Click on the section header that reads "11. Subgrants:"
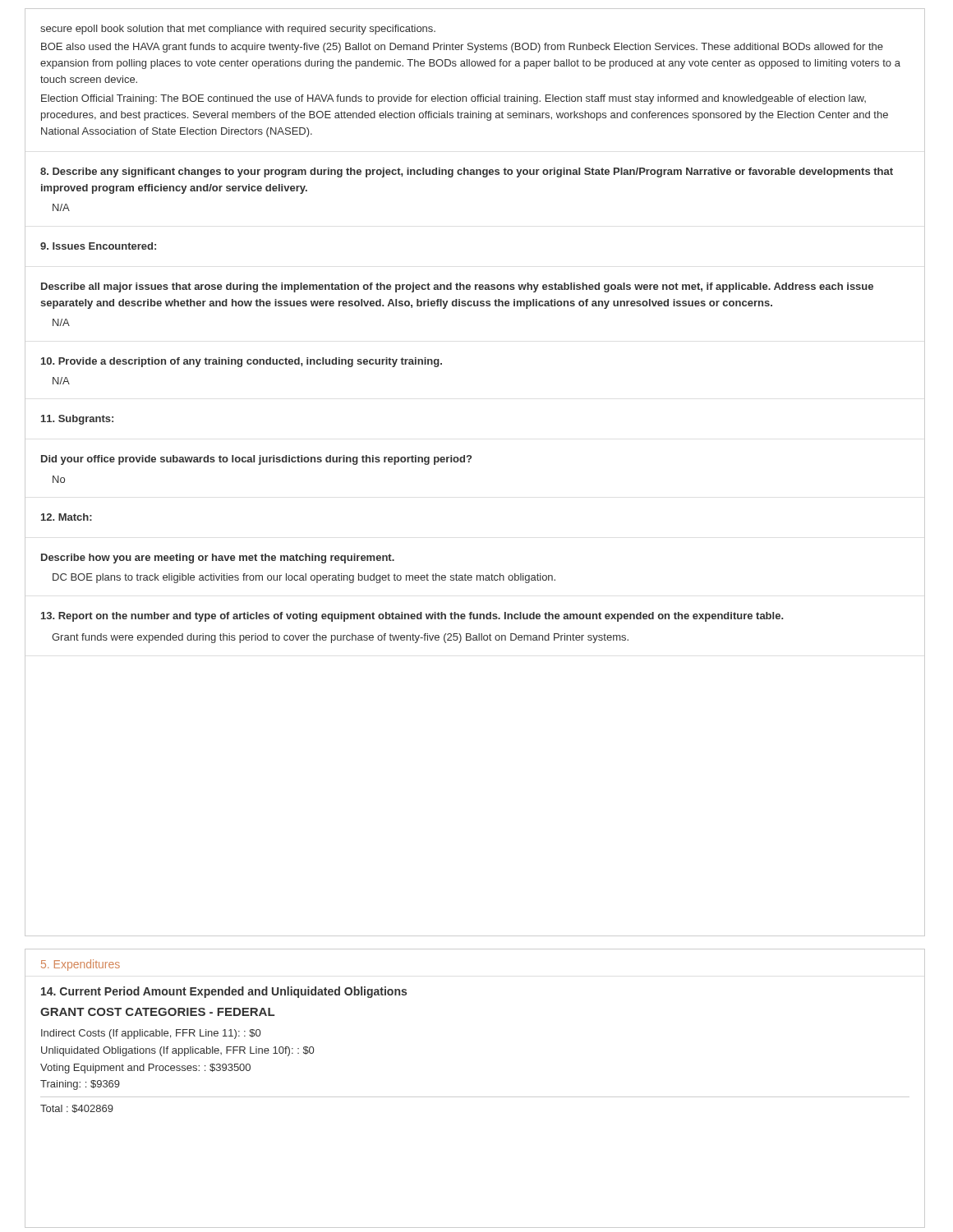Image resolution: width=953 pixels, height=1232 pixels. click(x=77, y=420)
